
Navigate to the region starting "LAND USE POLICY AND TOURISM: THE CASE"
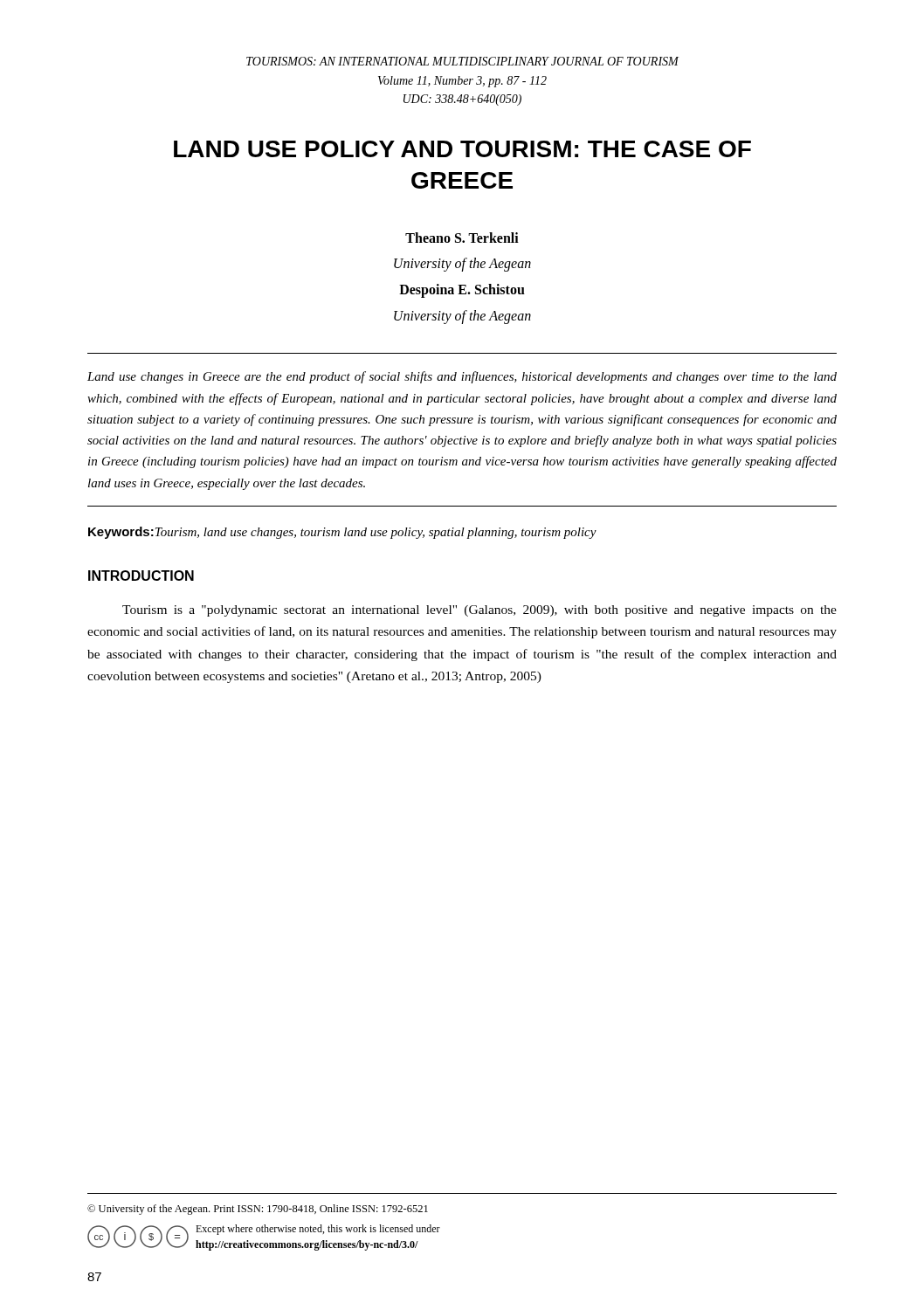point(462,165)
